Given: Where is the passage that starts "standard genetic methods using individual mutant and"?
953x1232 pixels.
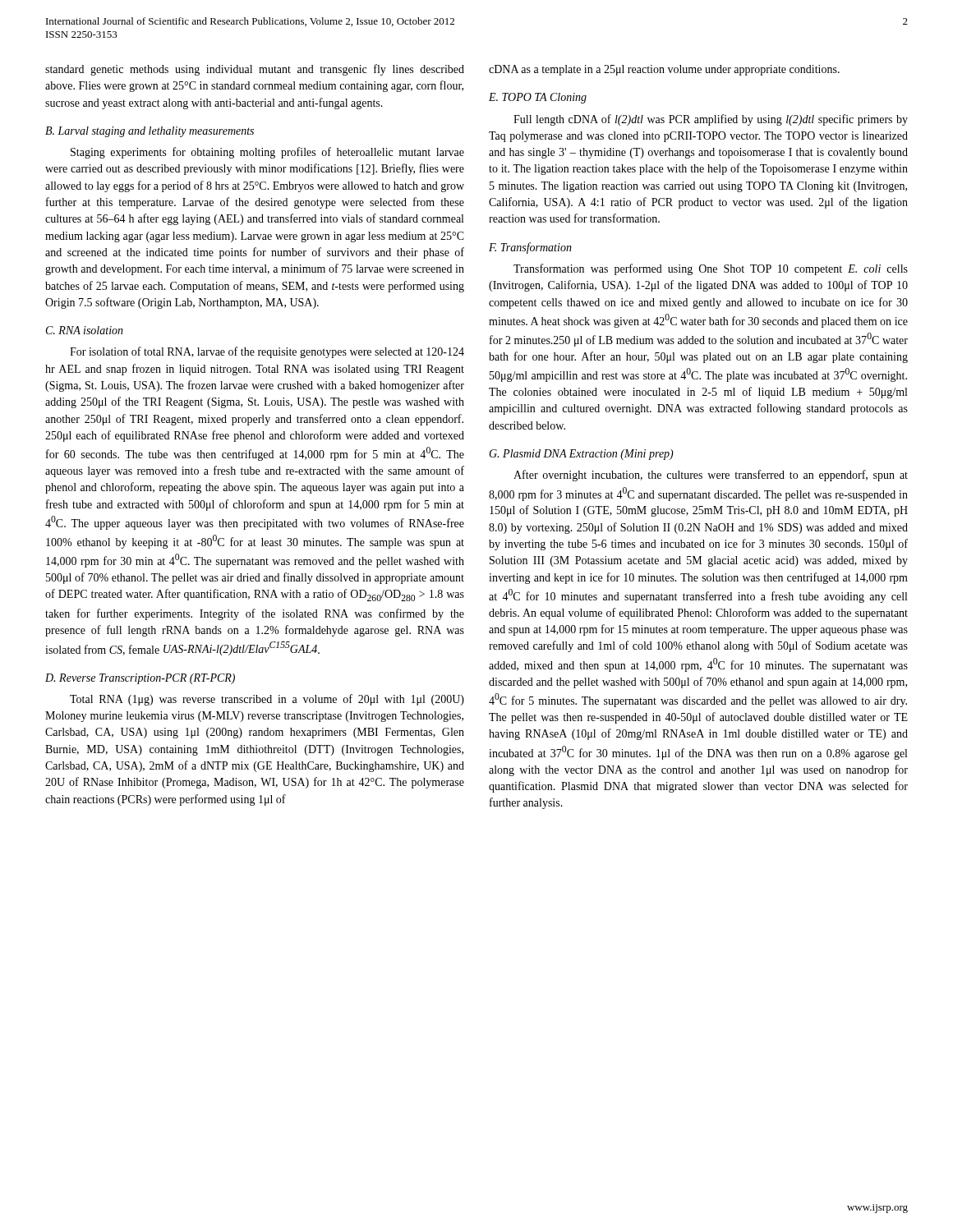Looking at the screenshot, I should coord(255,87).
